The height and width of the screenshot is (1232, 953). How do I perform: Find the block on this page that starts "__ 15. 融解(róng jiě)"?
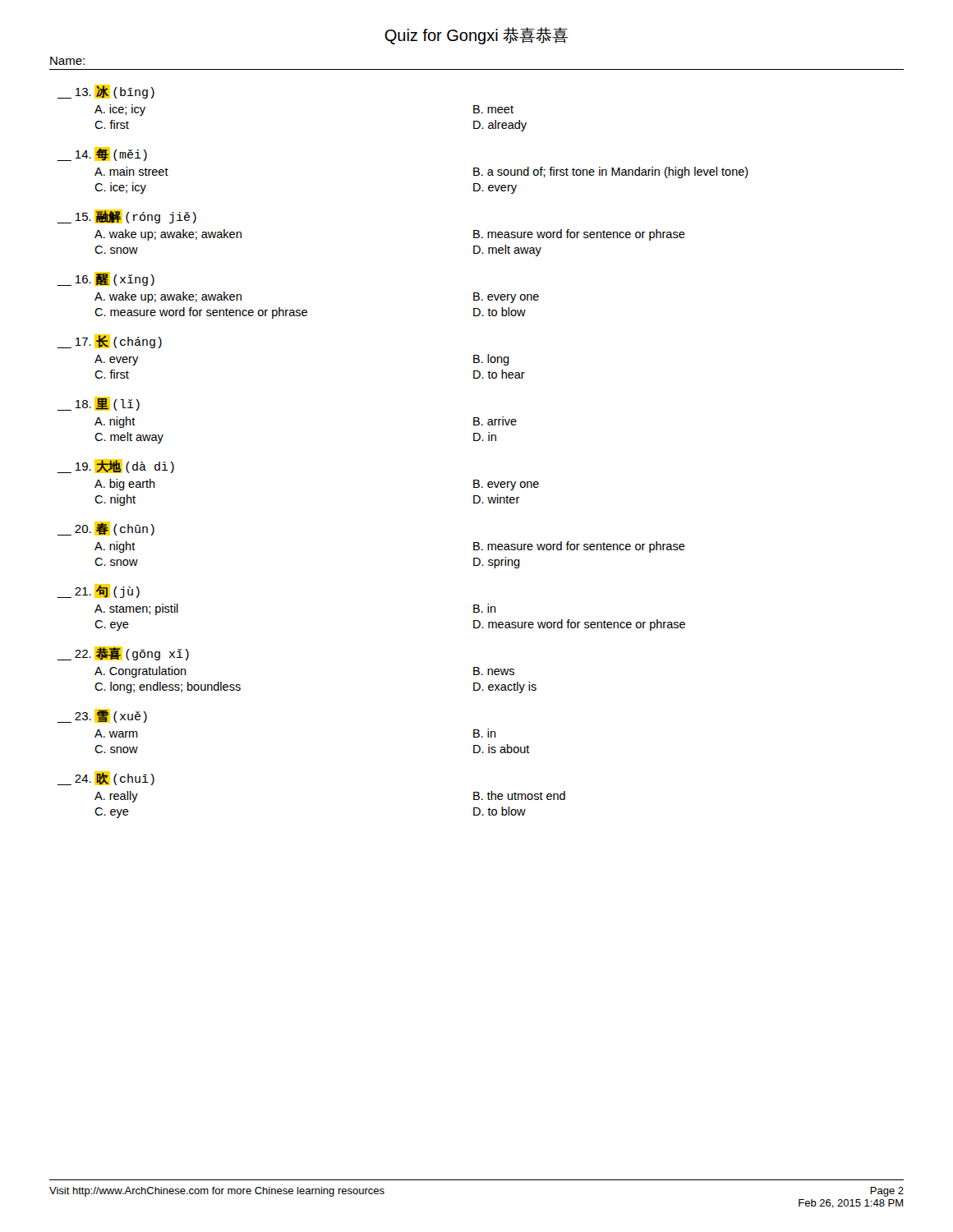click(481, 233)
